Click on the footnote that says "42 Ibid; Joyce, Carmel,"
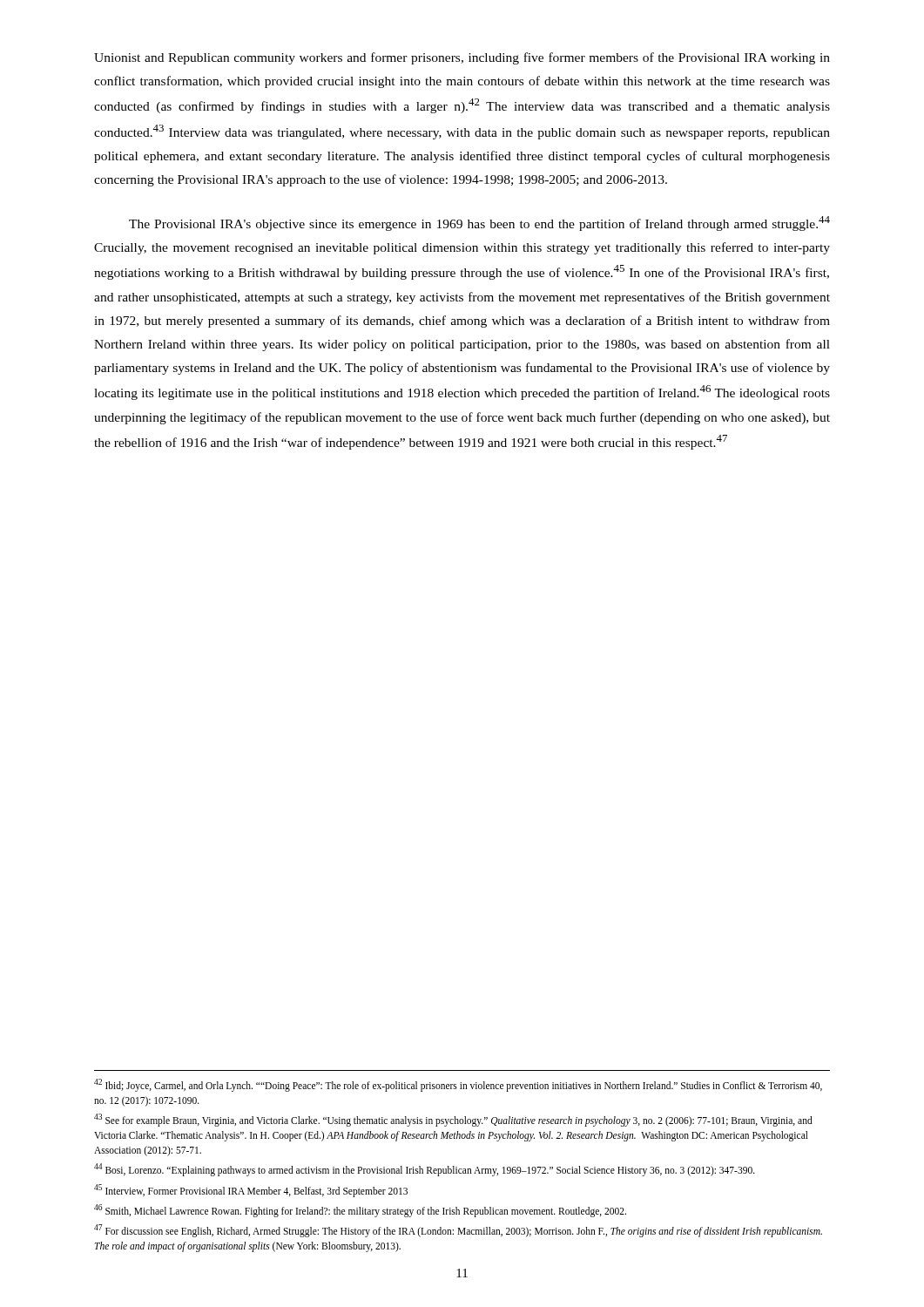Image resolution: width=924 pixels, height=1307 pixels. point(458,1091)
